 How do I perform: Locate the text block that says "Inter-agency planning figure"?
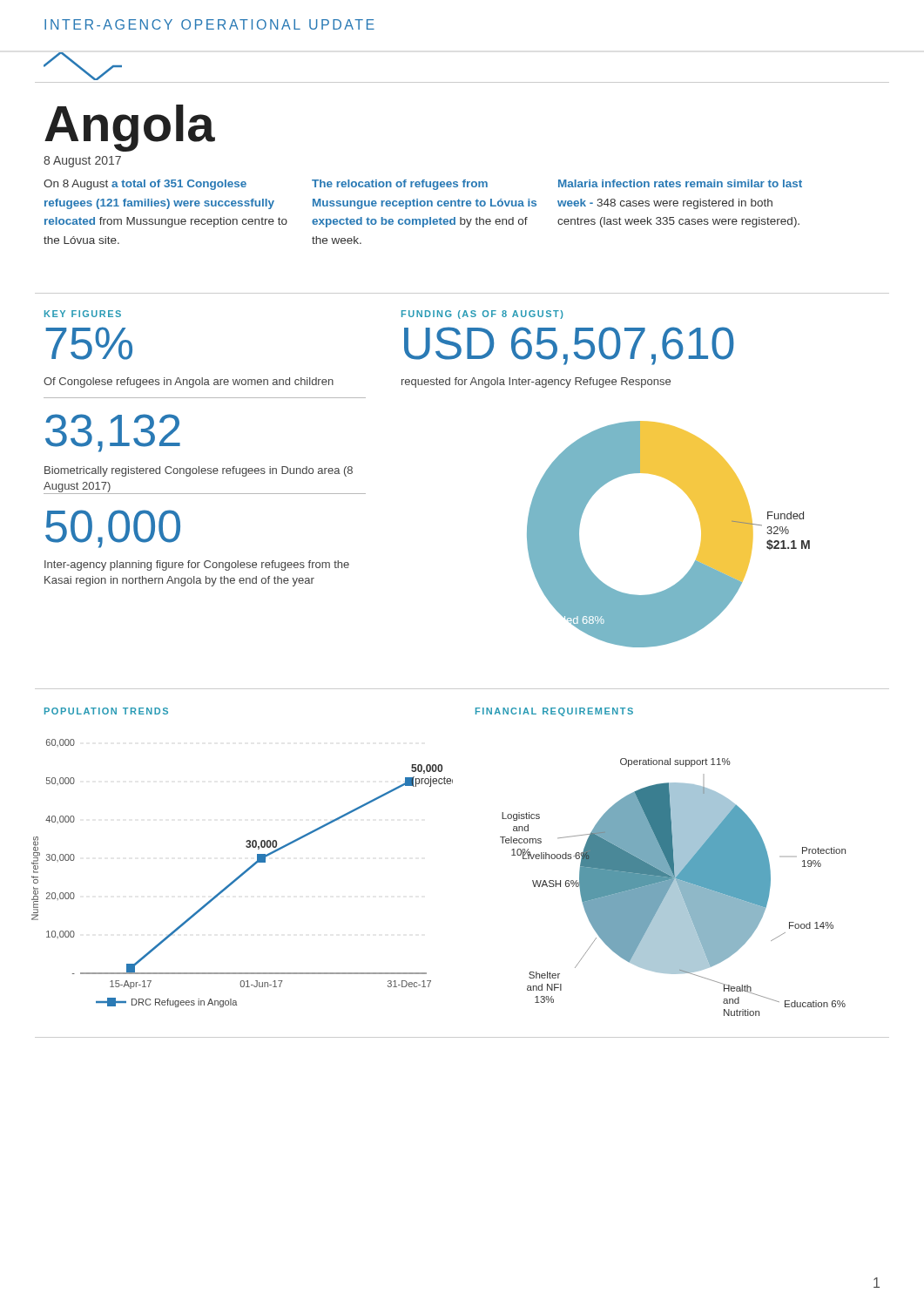196,572
